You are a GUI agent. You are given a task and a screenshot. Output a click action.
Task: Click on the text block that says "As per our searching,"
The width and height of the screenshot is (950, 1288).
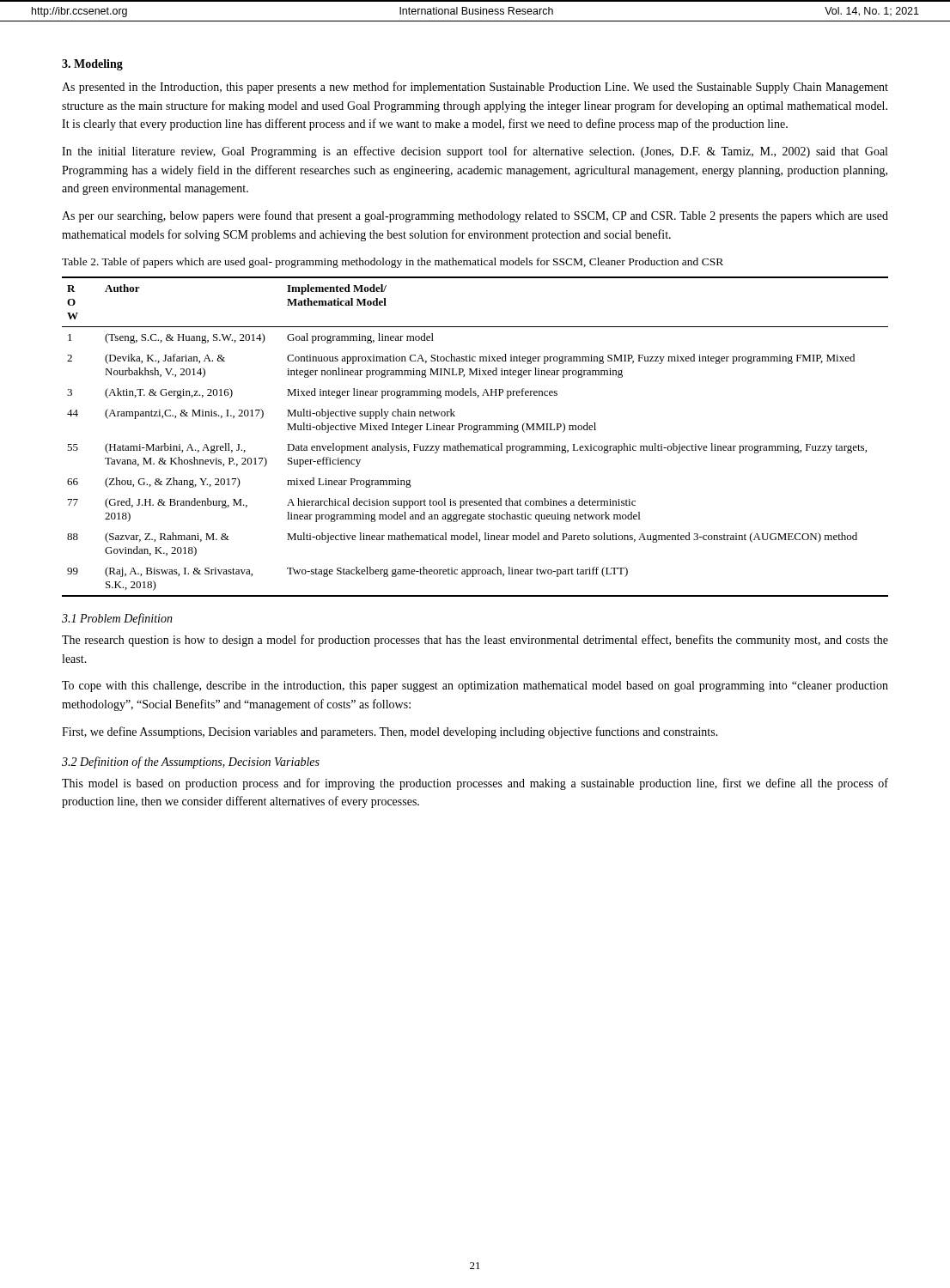(475, 225)
